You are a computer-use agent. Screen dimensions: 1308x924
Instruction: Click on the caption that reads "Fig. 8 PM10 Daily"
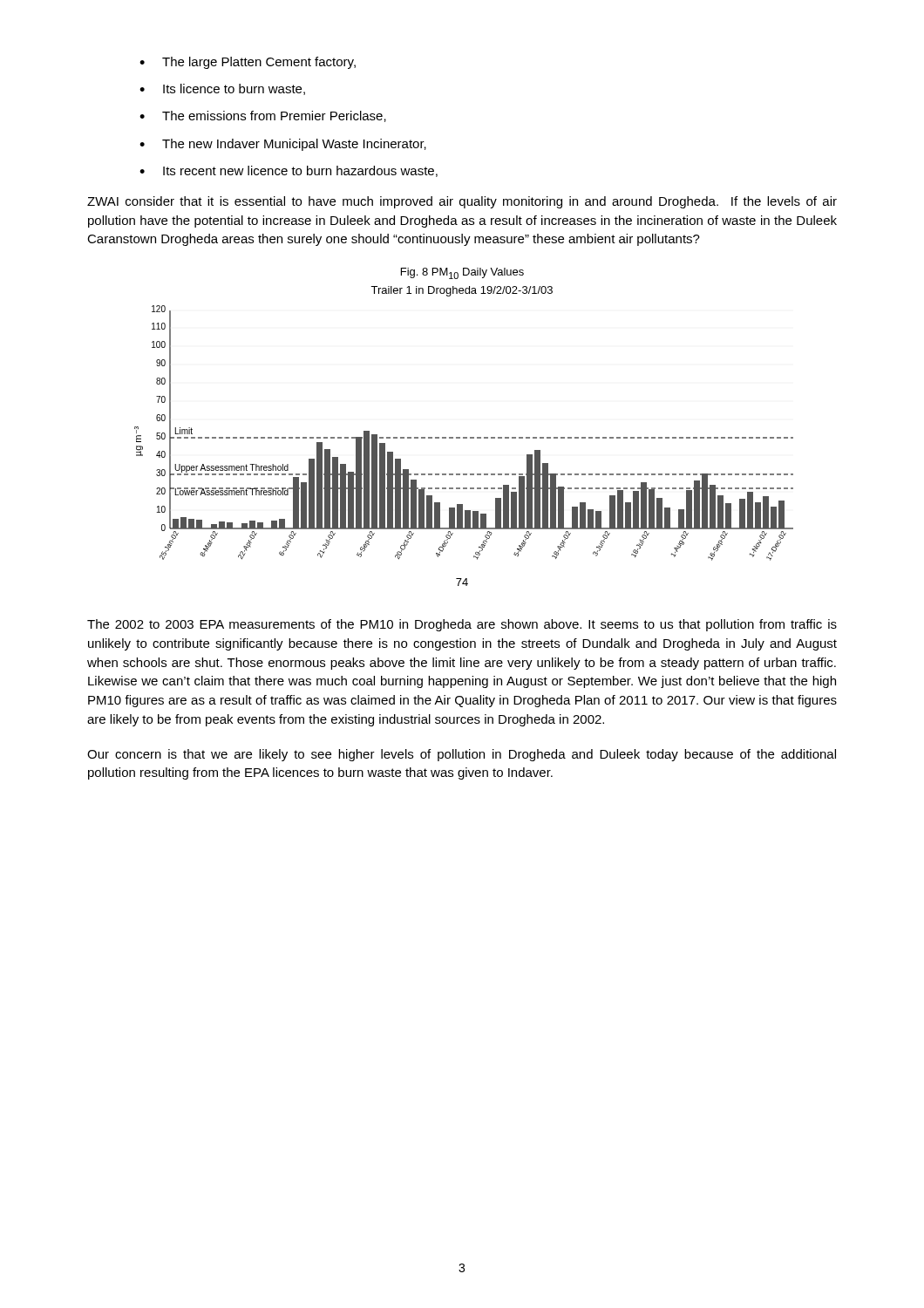(462, 281)
